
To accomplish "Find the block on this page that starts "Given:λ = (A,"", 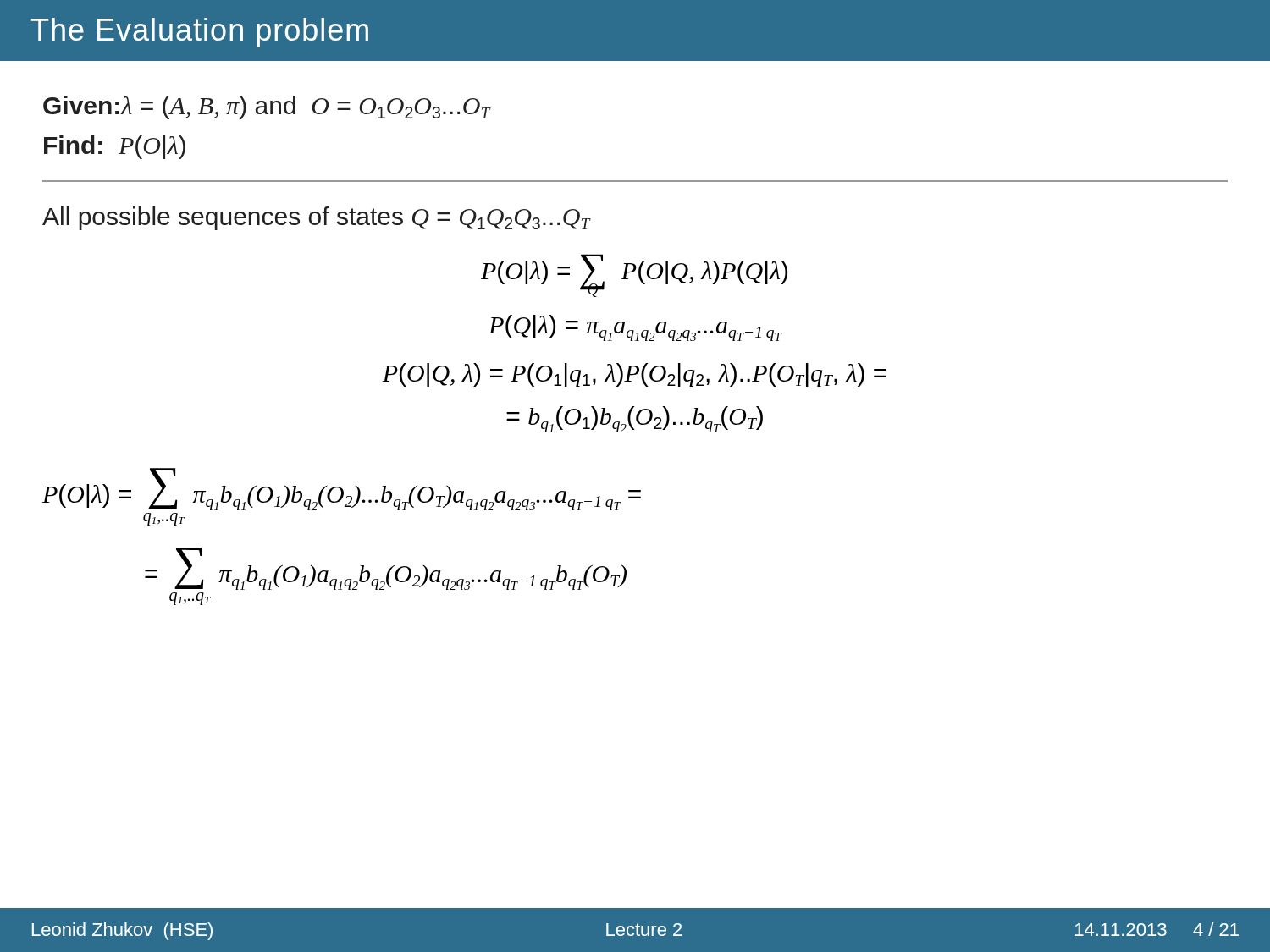I will [266, 125].
